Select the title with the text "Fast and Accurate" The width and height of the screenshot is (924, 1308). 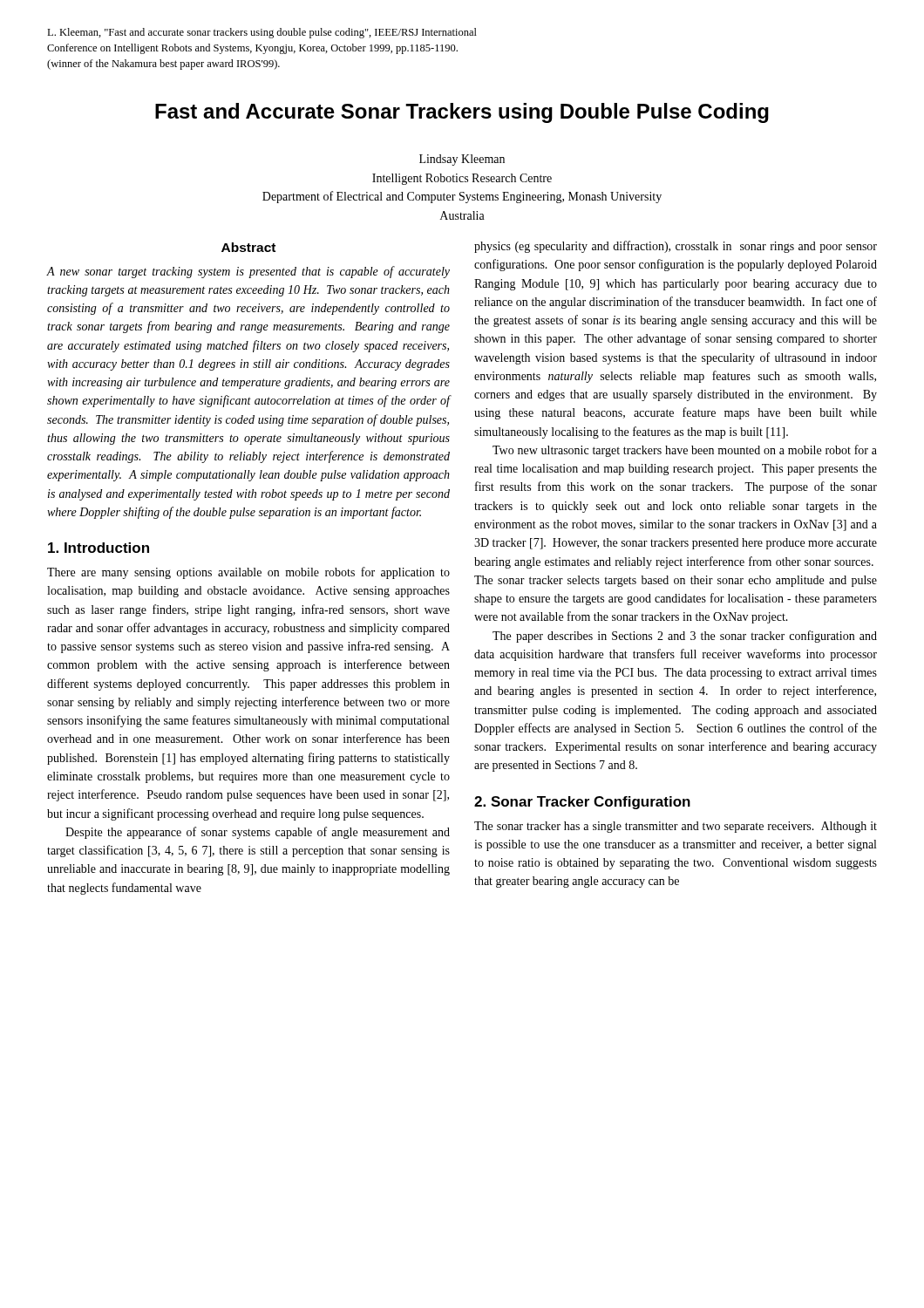(x=462, y=111)
